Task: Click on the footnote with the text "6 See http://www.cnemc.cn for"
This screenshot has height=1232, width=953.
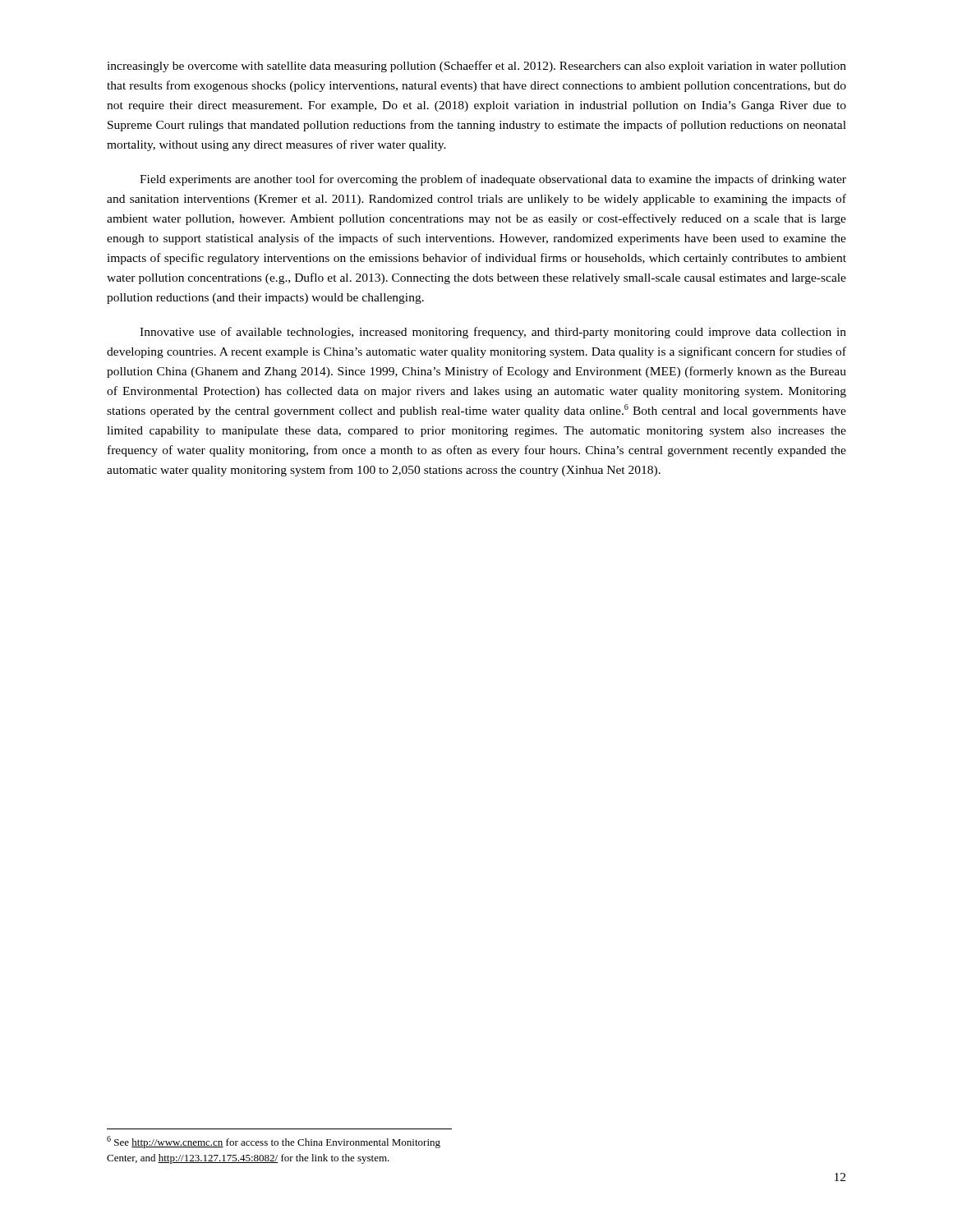Action: 279,1150
